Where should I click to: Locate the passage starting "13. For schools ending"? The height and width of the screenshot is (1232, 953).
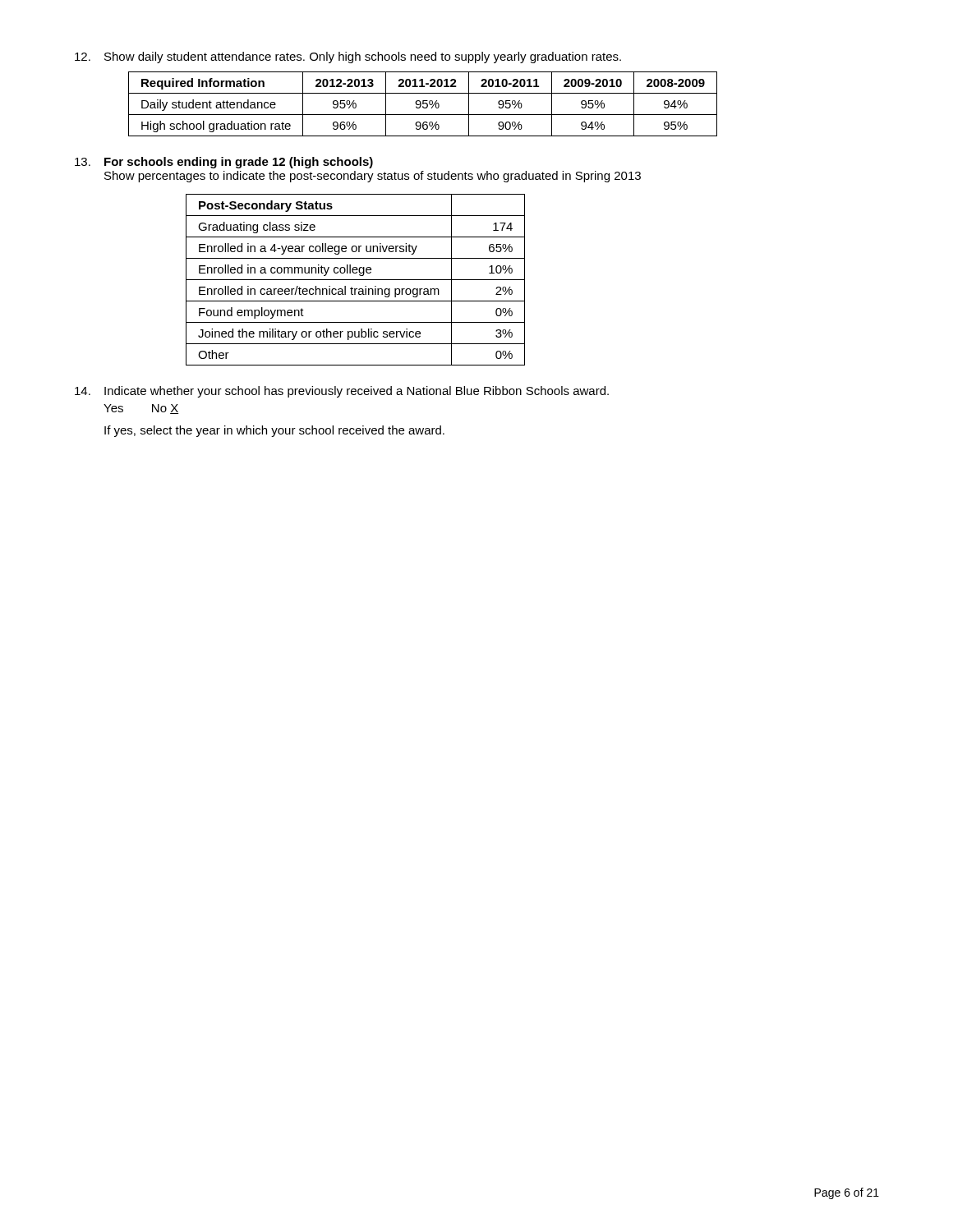coord(358,168)
